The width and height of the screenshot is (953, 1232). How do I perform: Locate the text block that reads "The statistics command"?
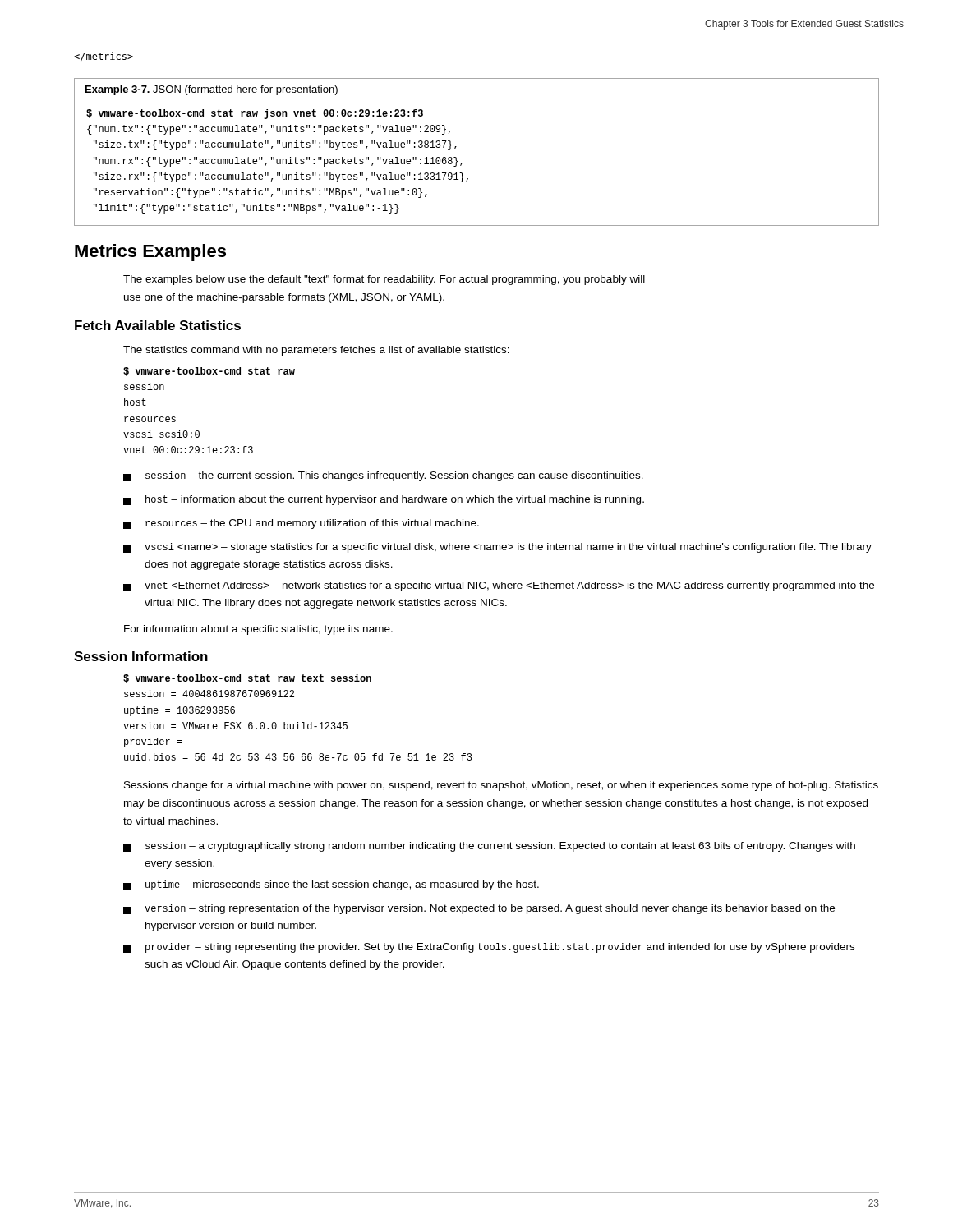[x=316, y=349]
